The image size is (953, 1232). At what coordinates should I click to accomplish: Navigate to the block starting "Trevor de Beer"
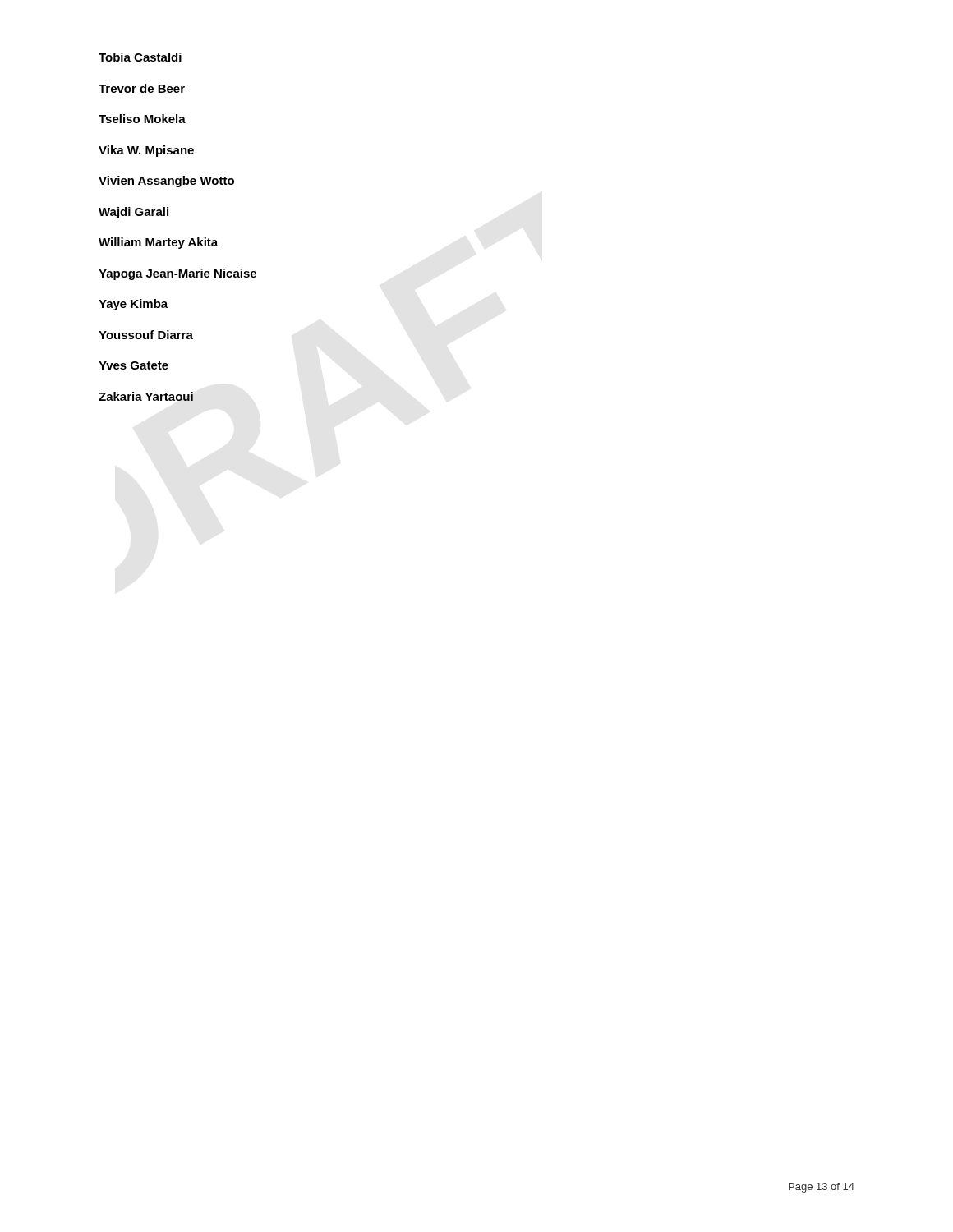pyautogui.click(x=142, y=88)
